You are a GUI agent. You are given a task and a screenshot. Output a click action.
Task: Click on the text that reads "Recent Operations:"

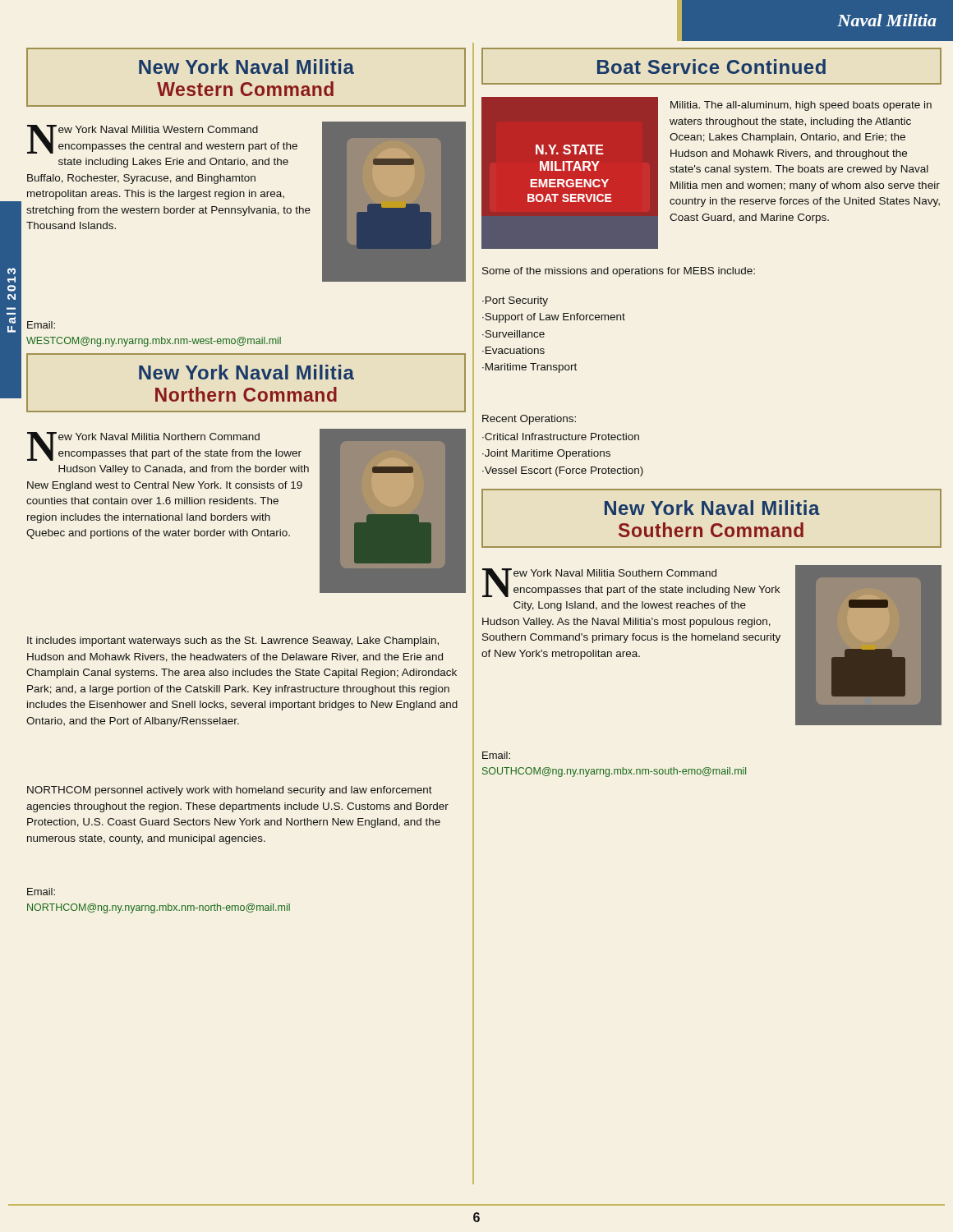coord(529,420)
